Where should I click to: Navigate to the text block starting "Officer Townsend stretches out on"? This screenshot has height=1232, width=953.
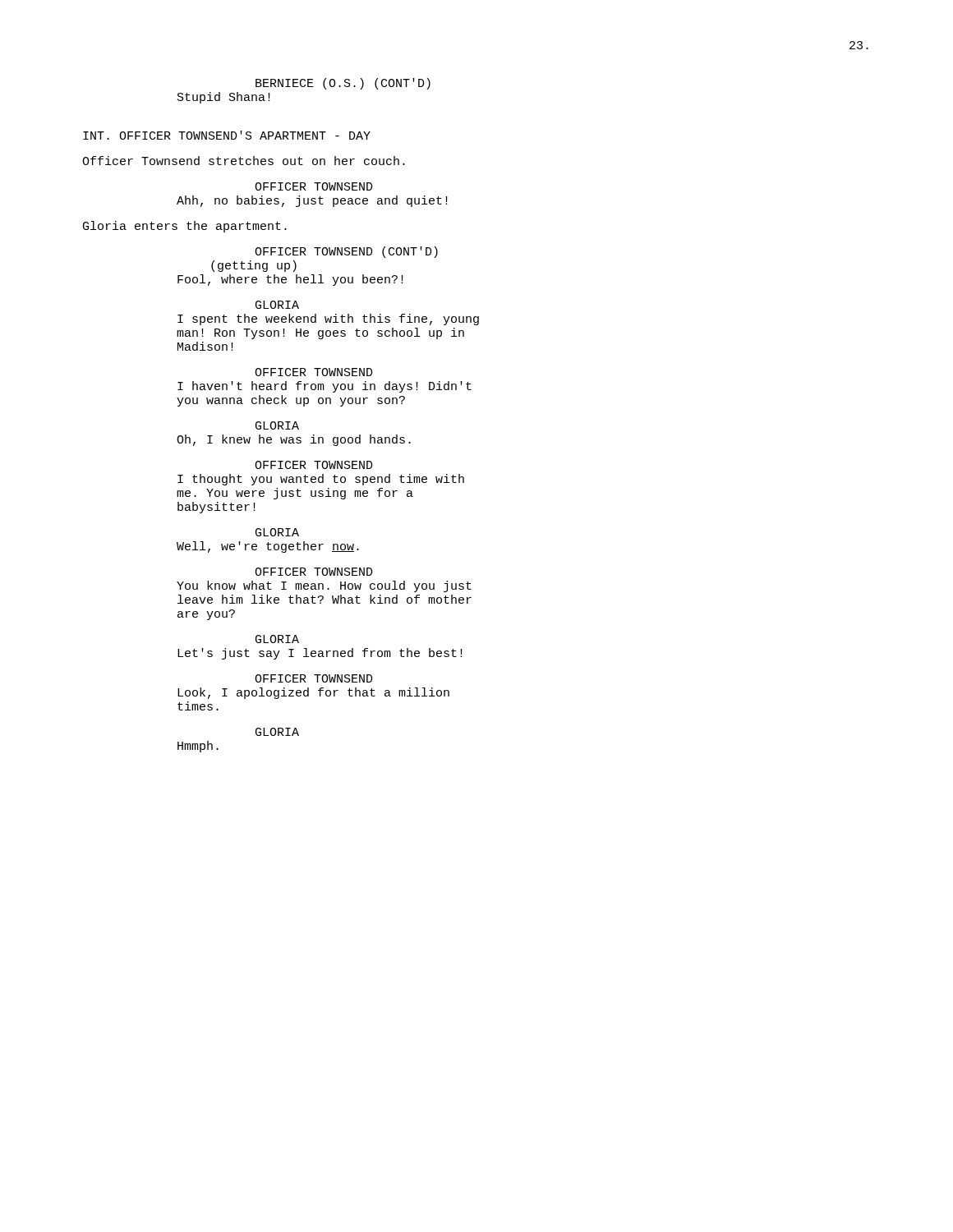click(x=245, y=162)
